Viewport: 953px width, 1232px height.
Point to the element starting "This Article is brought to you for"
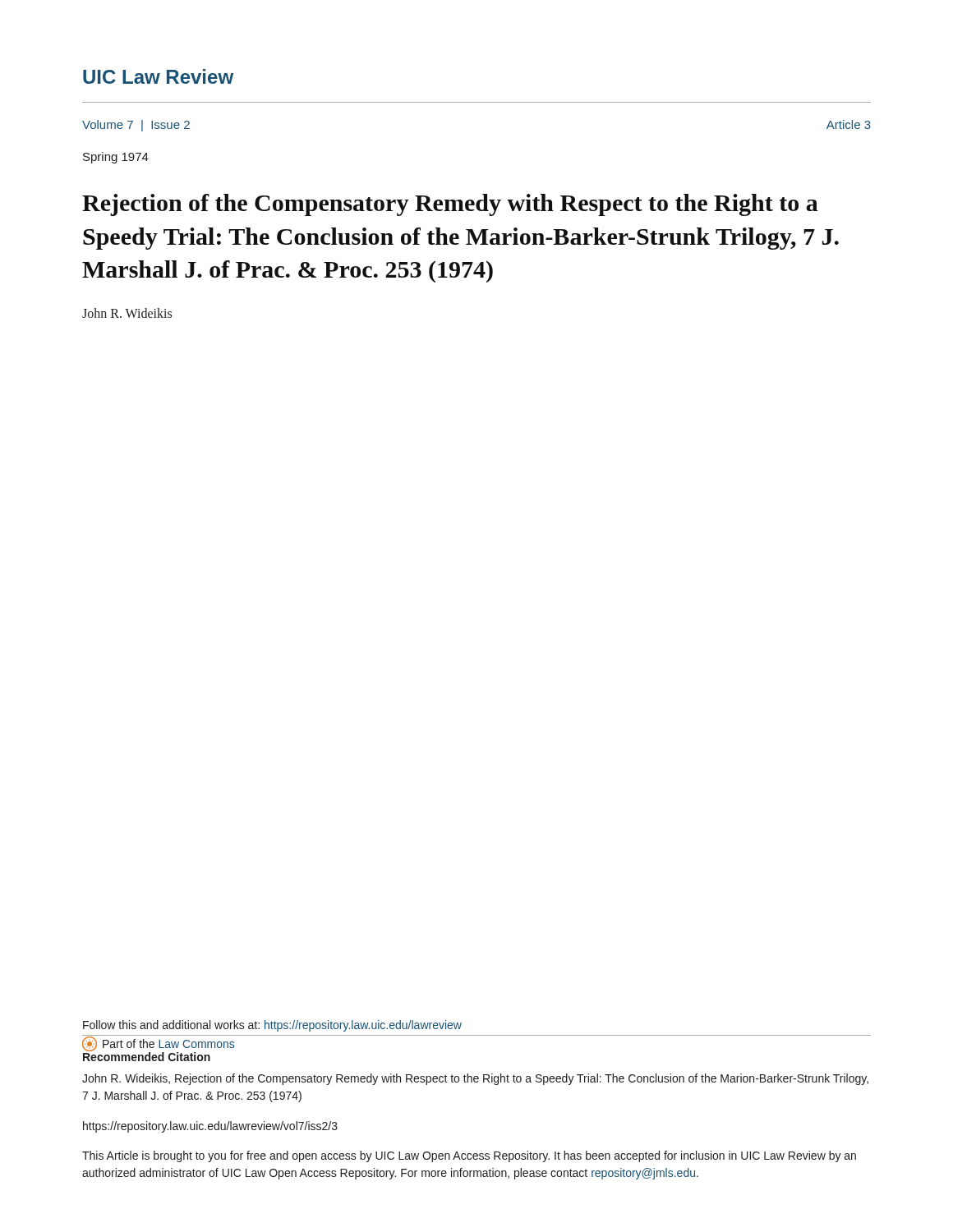469,1164
